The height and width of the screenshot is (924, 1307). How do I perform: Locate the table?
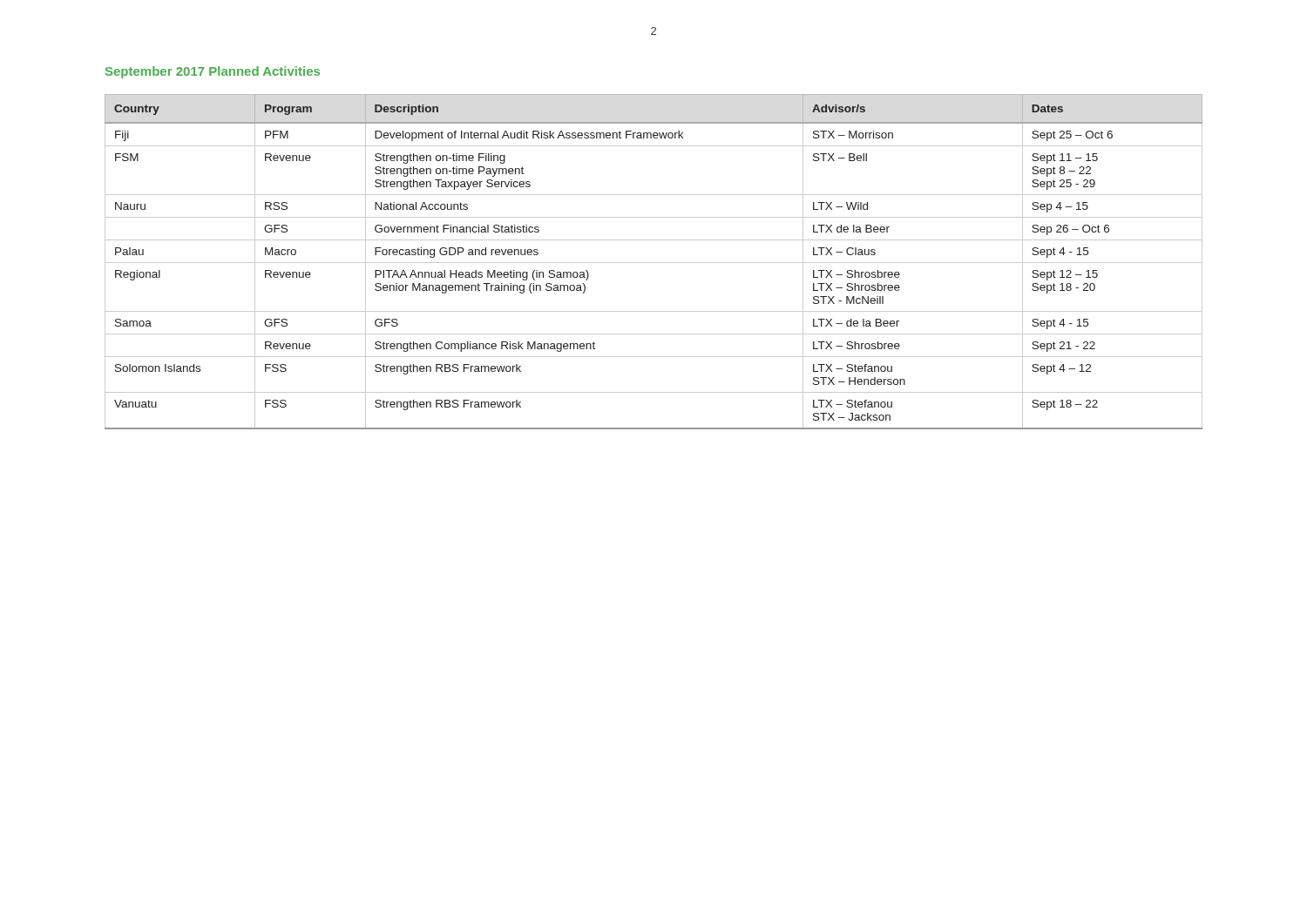(x=654, y=262)
